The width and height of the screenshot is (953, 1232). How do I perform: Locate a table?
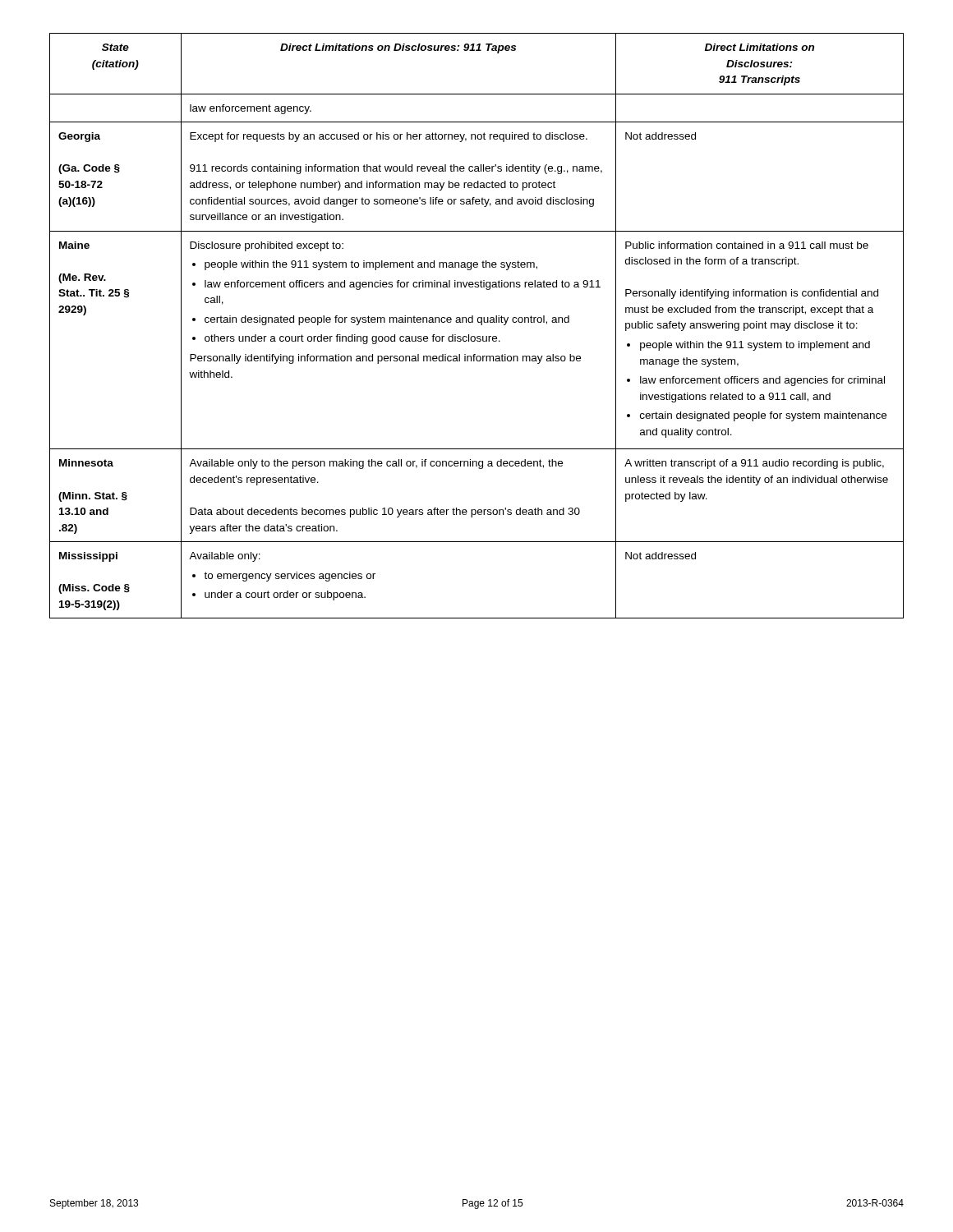(x=476, y=326)
